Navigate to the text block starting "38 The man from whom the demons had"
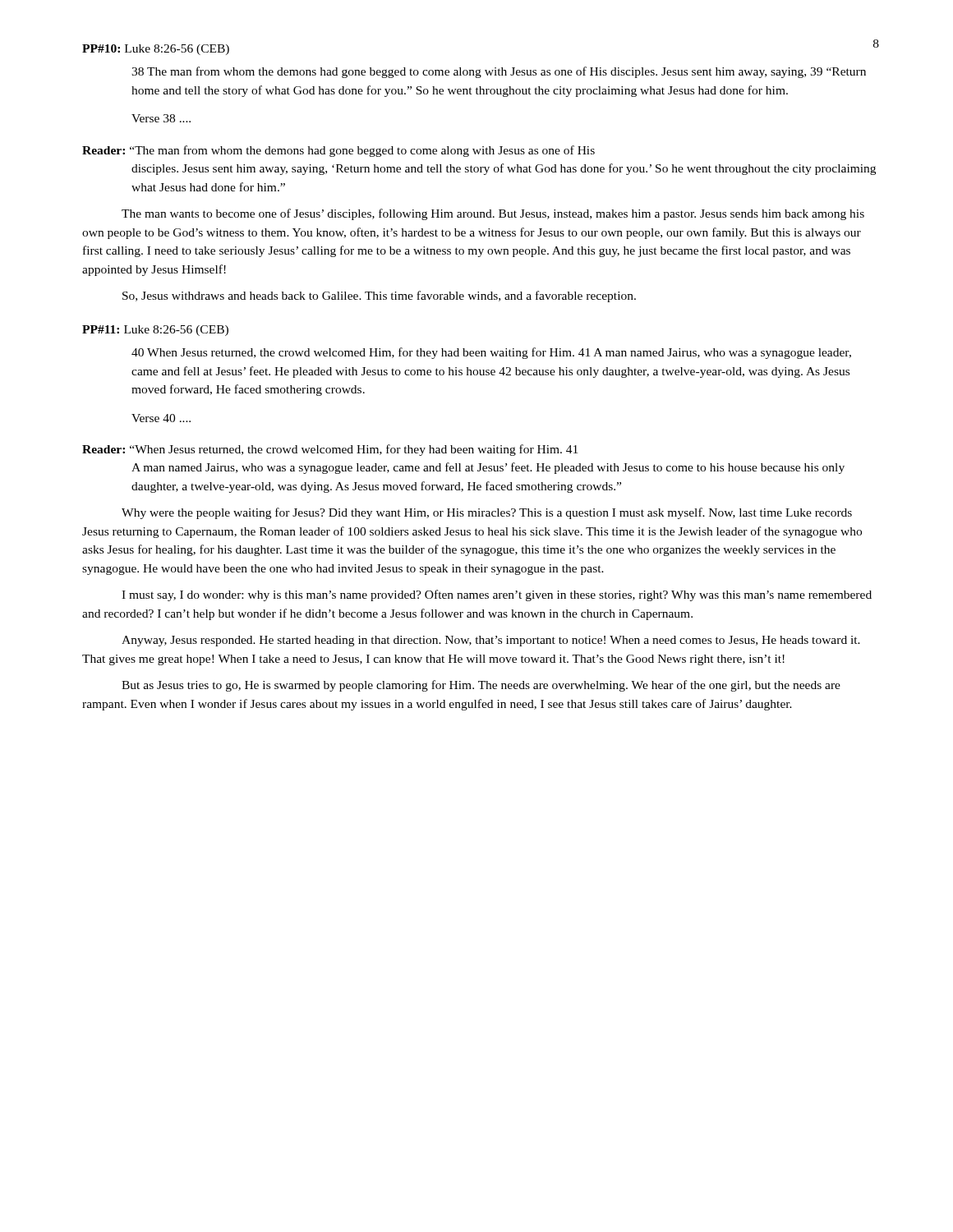This screenshot has height=1232, width=953. (x=499, y=81)
